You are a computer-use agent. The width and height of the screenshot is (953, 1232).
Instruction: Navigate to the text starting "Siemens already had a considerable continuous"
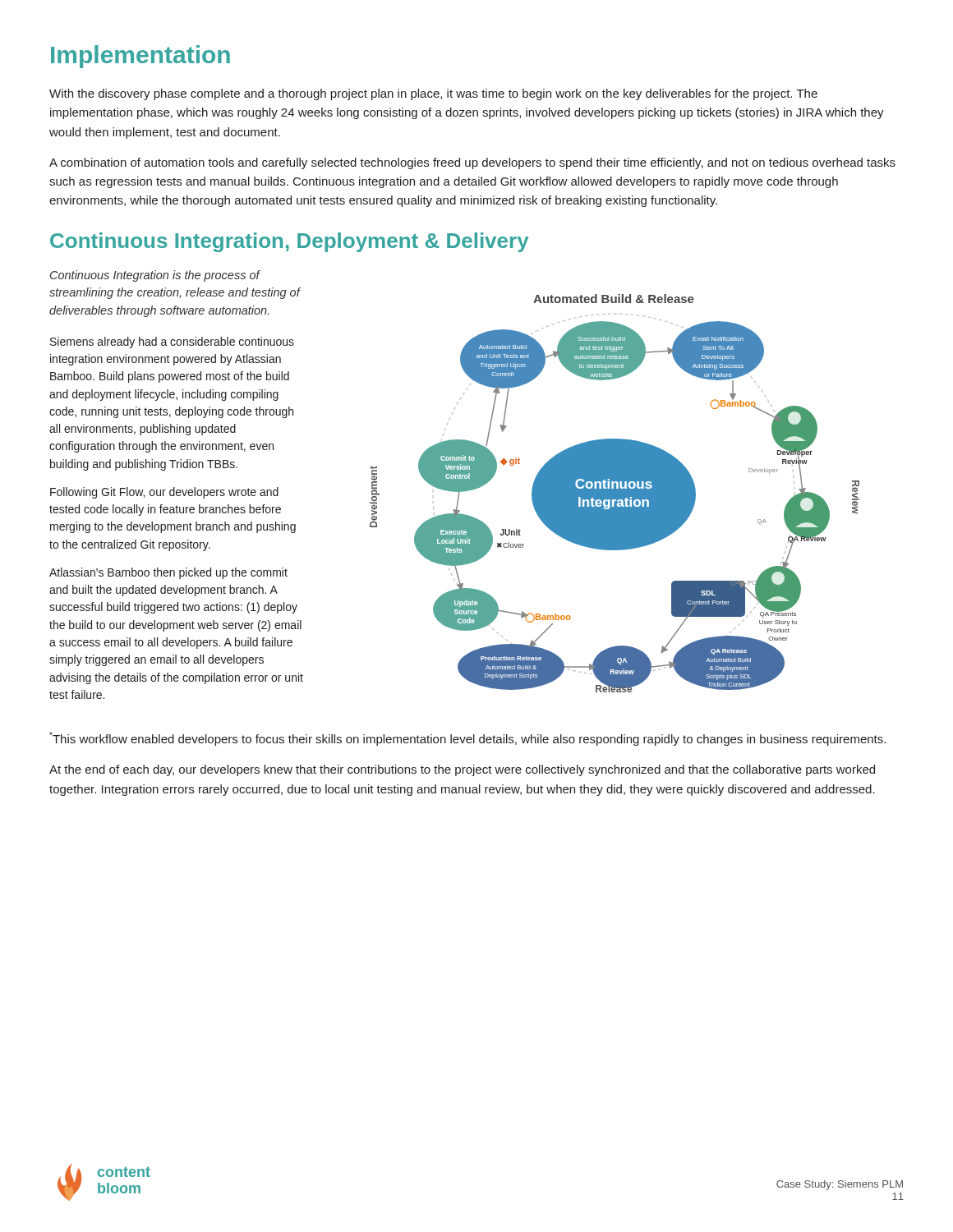[x=172, y=403]
